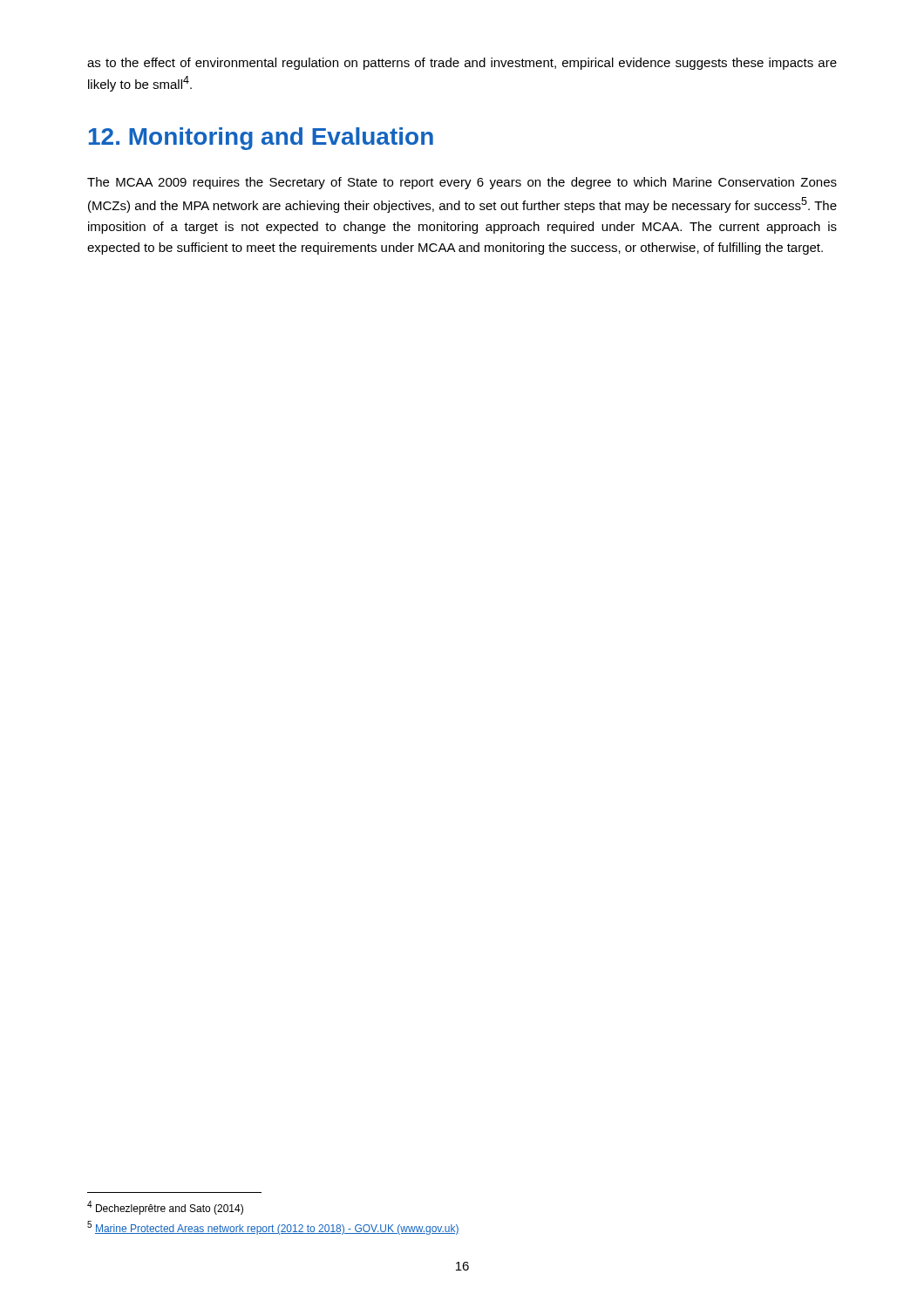Find the text block with the text "The MCAA 2009 requires"
The image size is (924, 1308).
[462, 214]
